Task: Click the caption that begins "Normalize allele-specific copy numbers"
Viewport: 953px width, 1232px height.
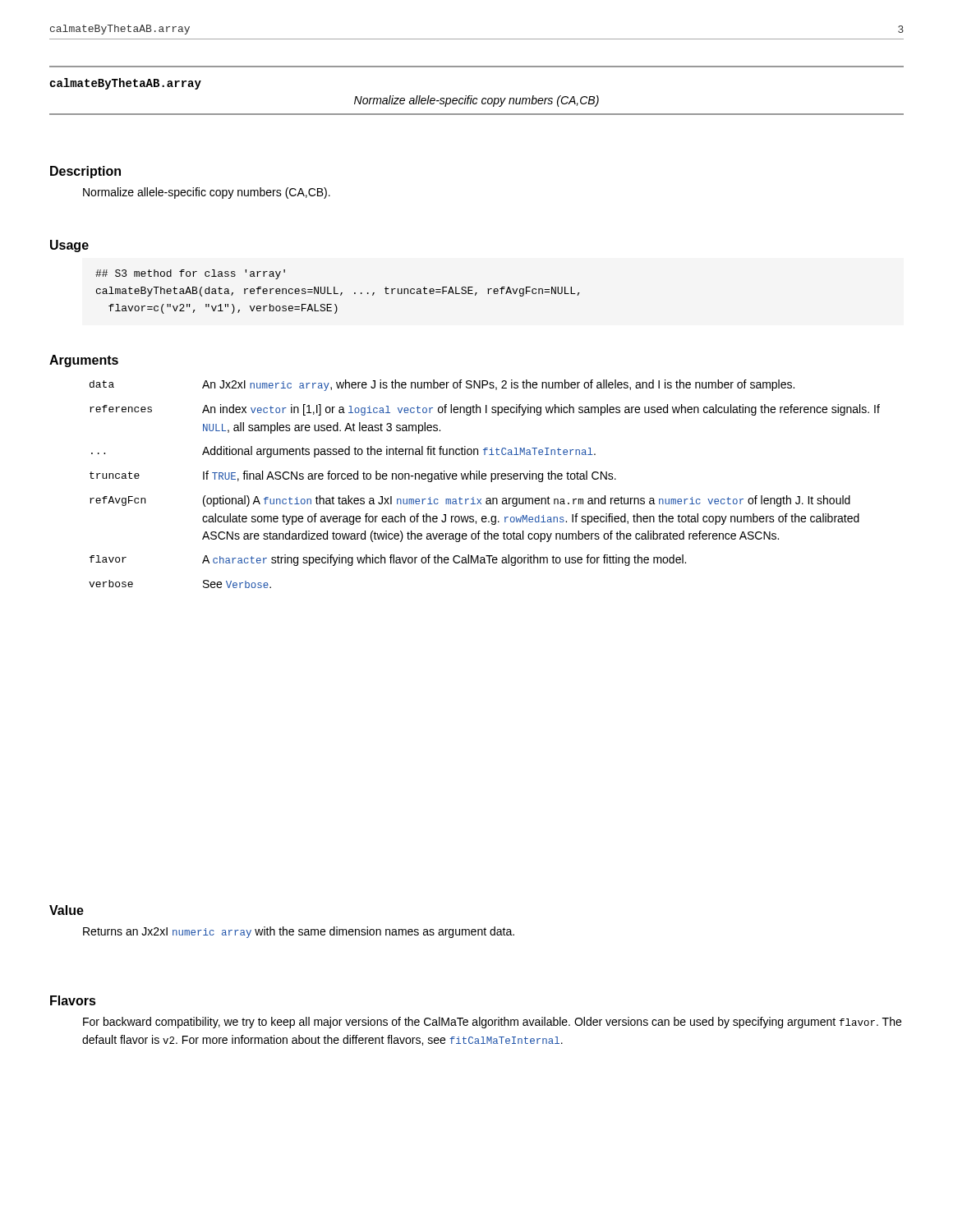Action: 476,100
